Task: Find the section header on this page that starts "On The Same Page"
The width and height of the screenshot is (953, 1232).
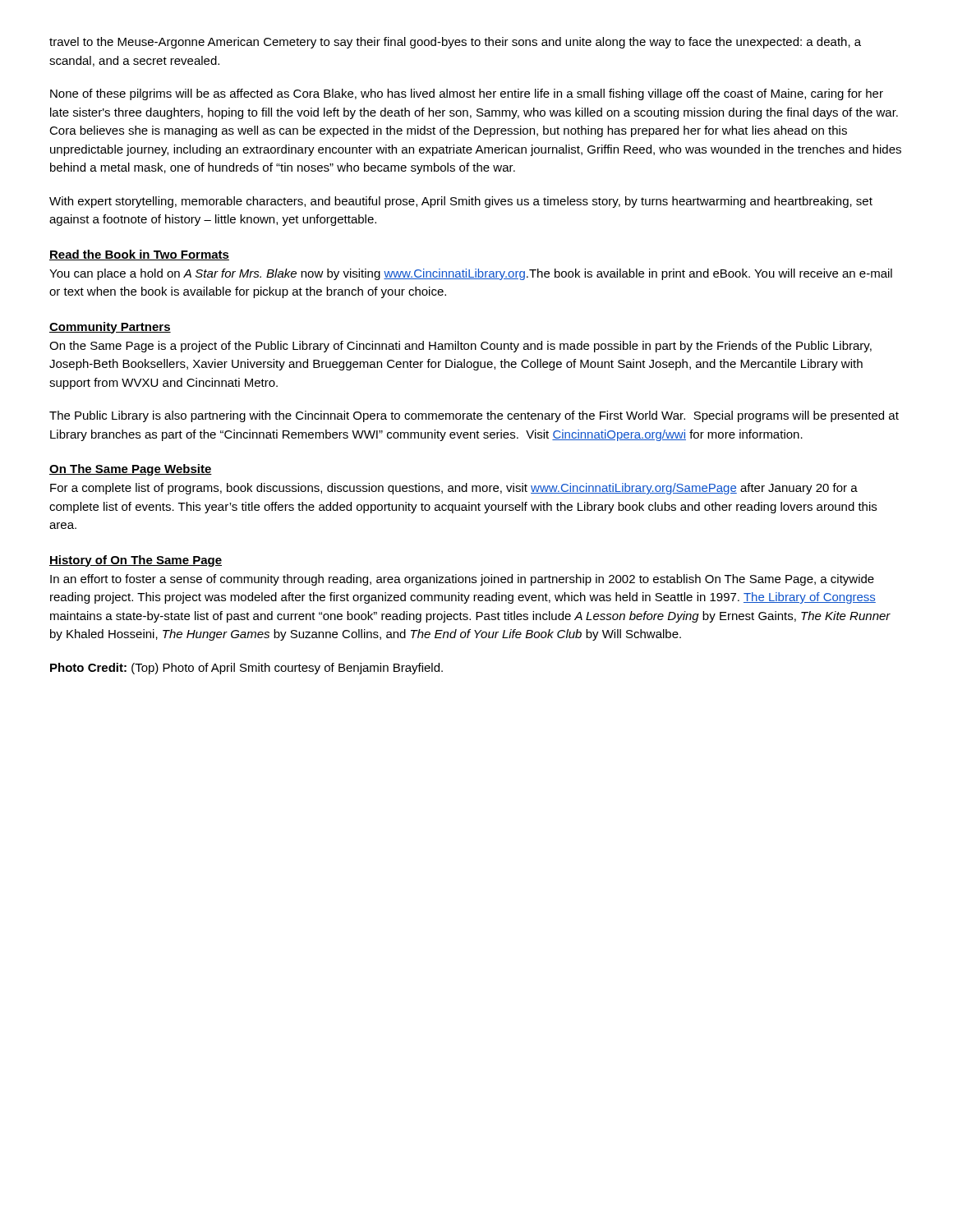Action: pyautogui.click(x=130, y=469)
